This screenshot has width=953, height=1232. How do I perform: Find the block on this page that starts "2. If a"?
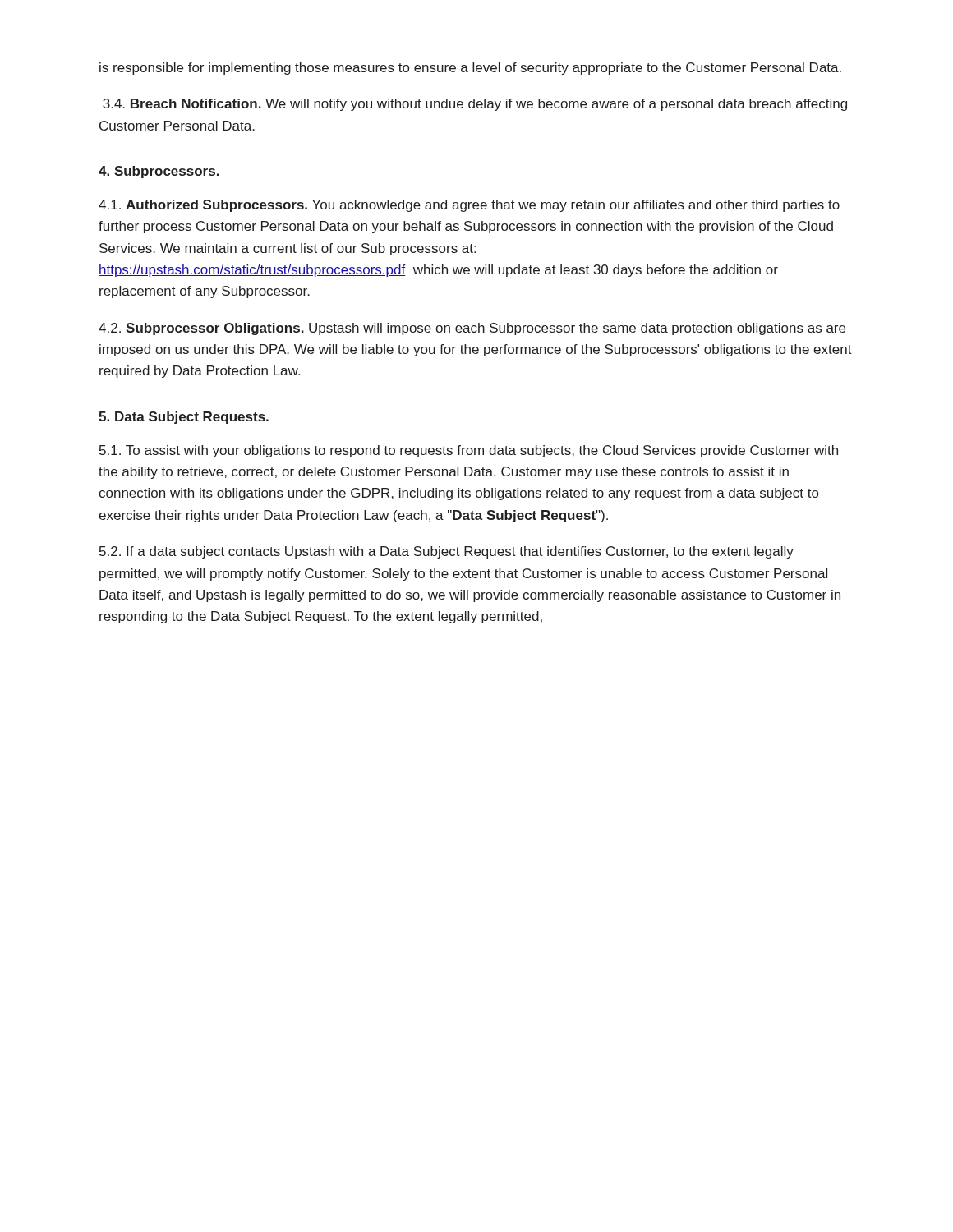[x=470, y=584]
